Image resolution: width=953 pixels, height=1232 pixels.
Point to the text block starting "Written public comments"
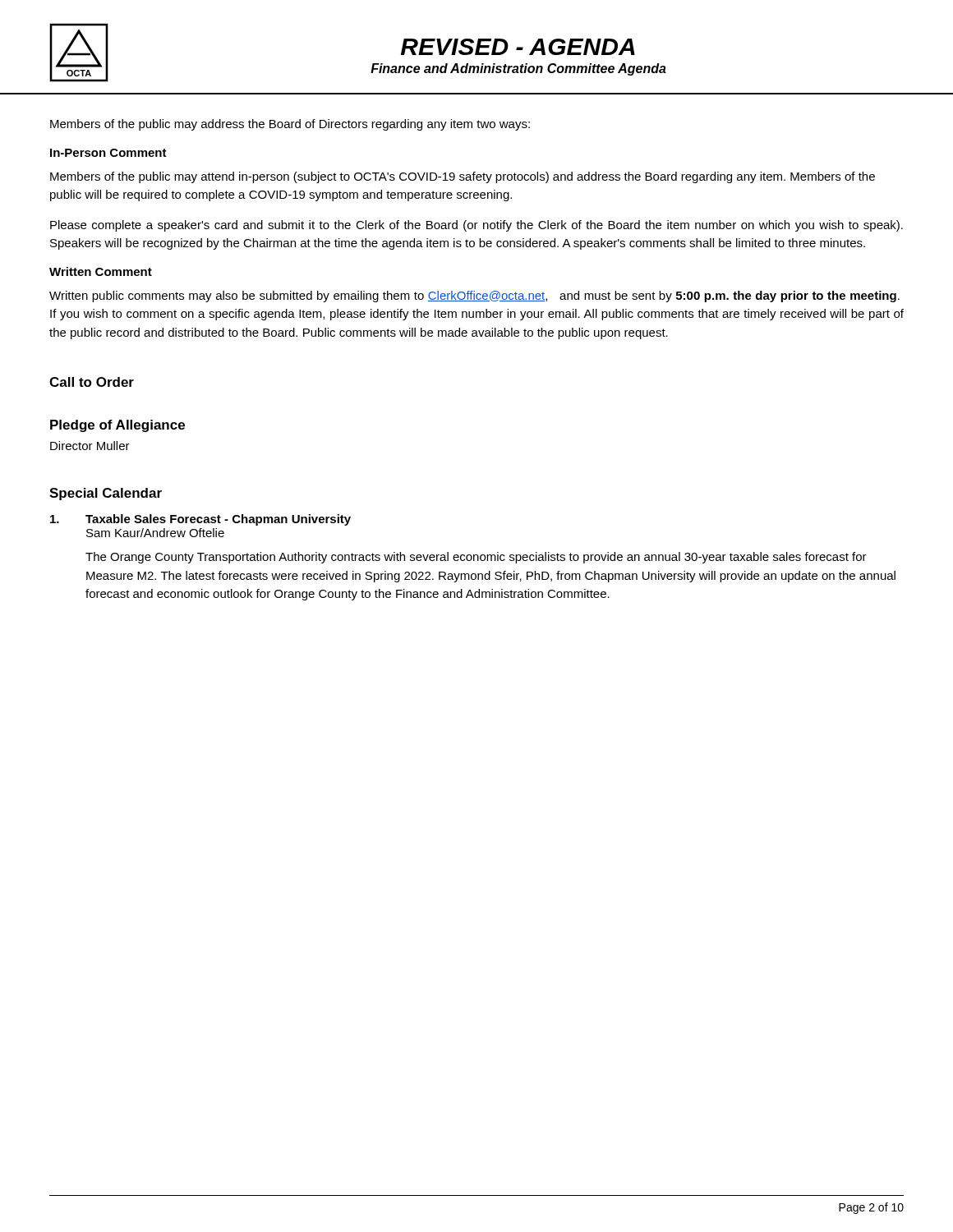click(476, 313)
